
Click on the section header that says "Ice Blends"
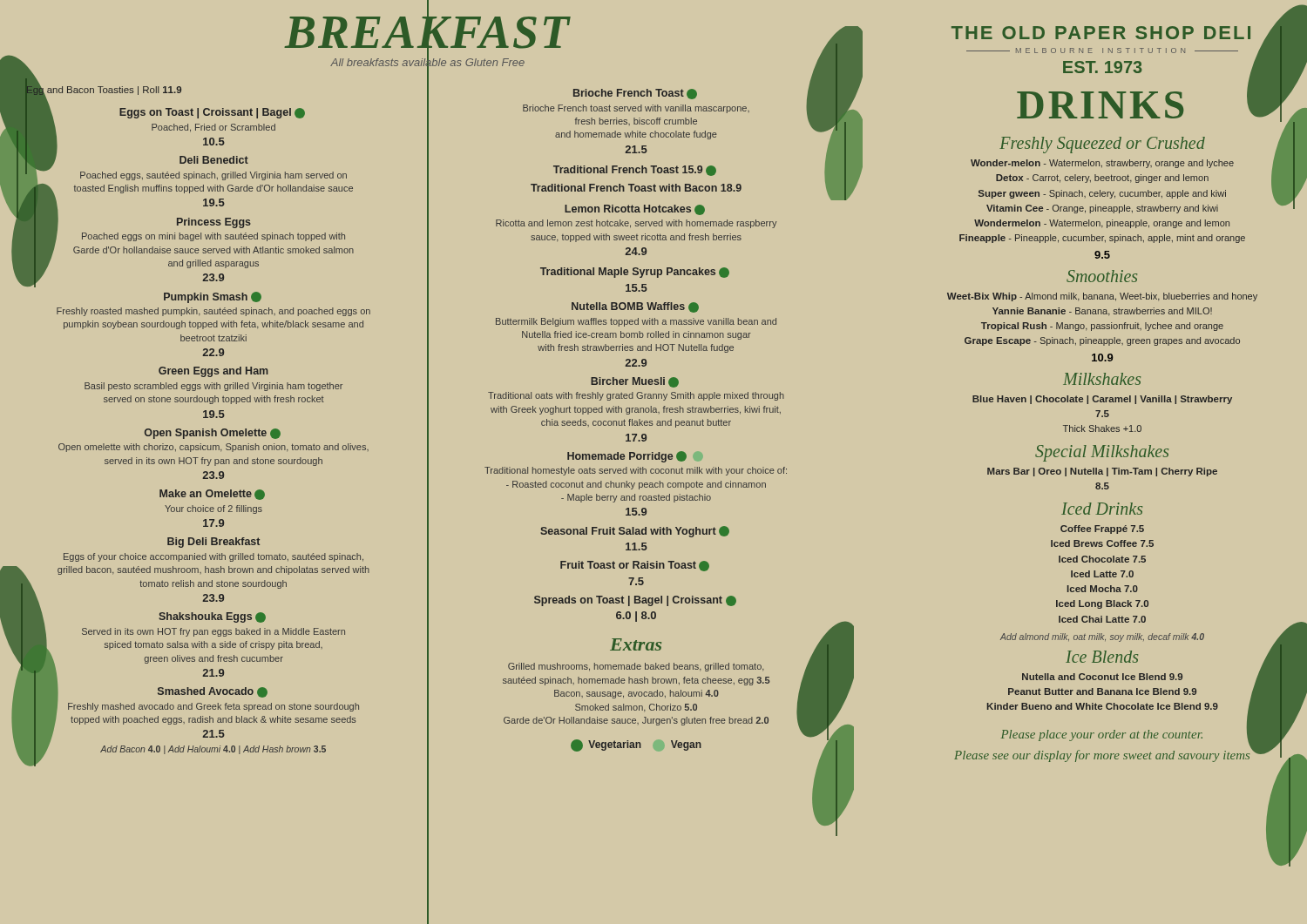(x=1098, y=657)
